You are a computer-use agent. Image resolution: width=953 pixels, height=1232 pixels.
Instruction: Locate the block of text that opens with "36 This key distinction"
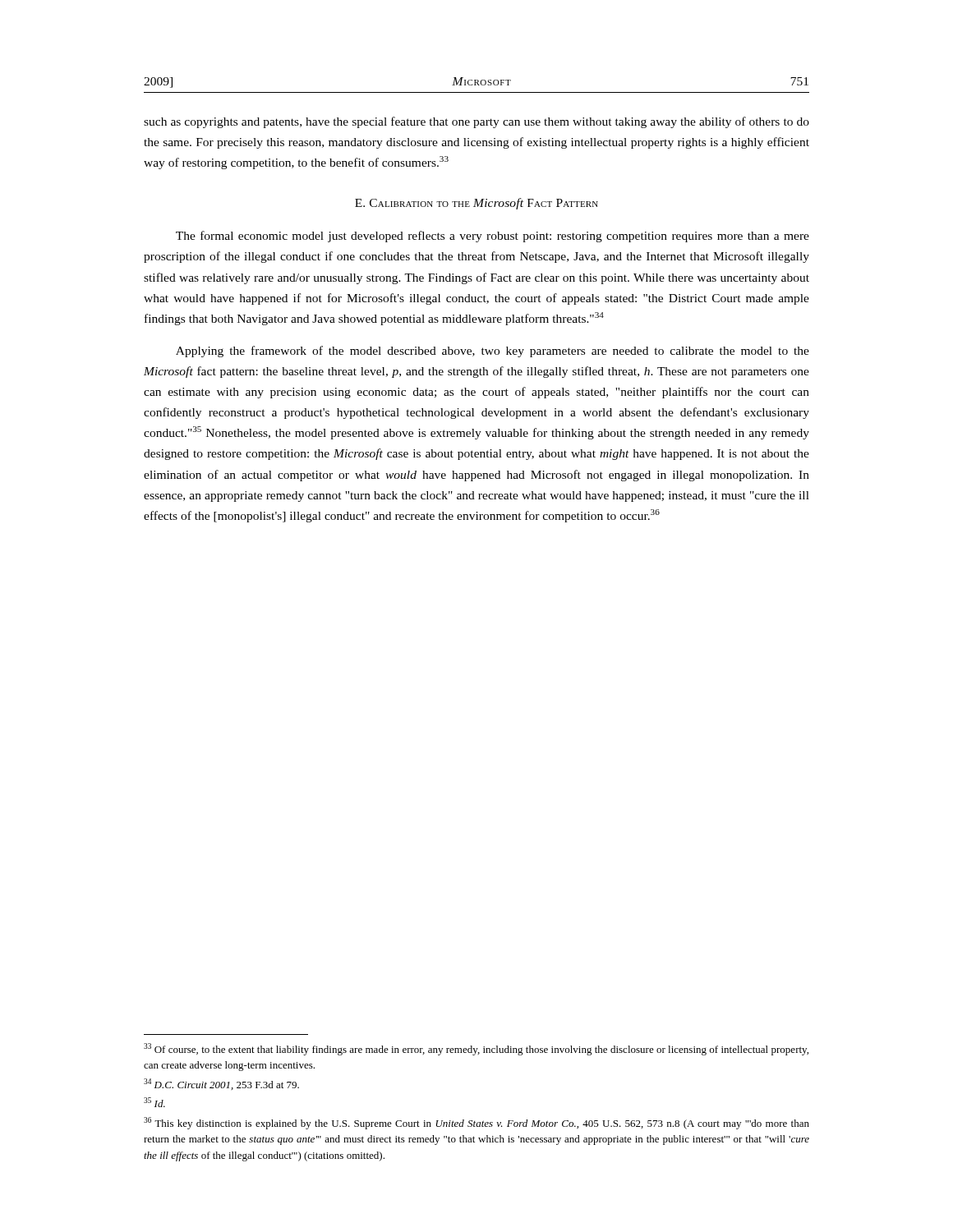(476, 1138)
